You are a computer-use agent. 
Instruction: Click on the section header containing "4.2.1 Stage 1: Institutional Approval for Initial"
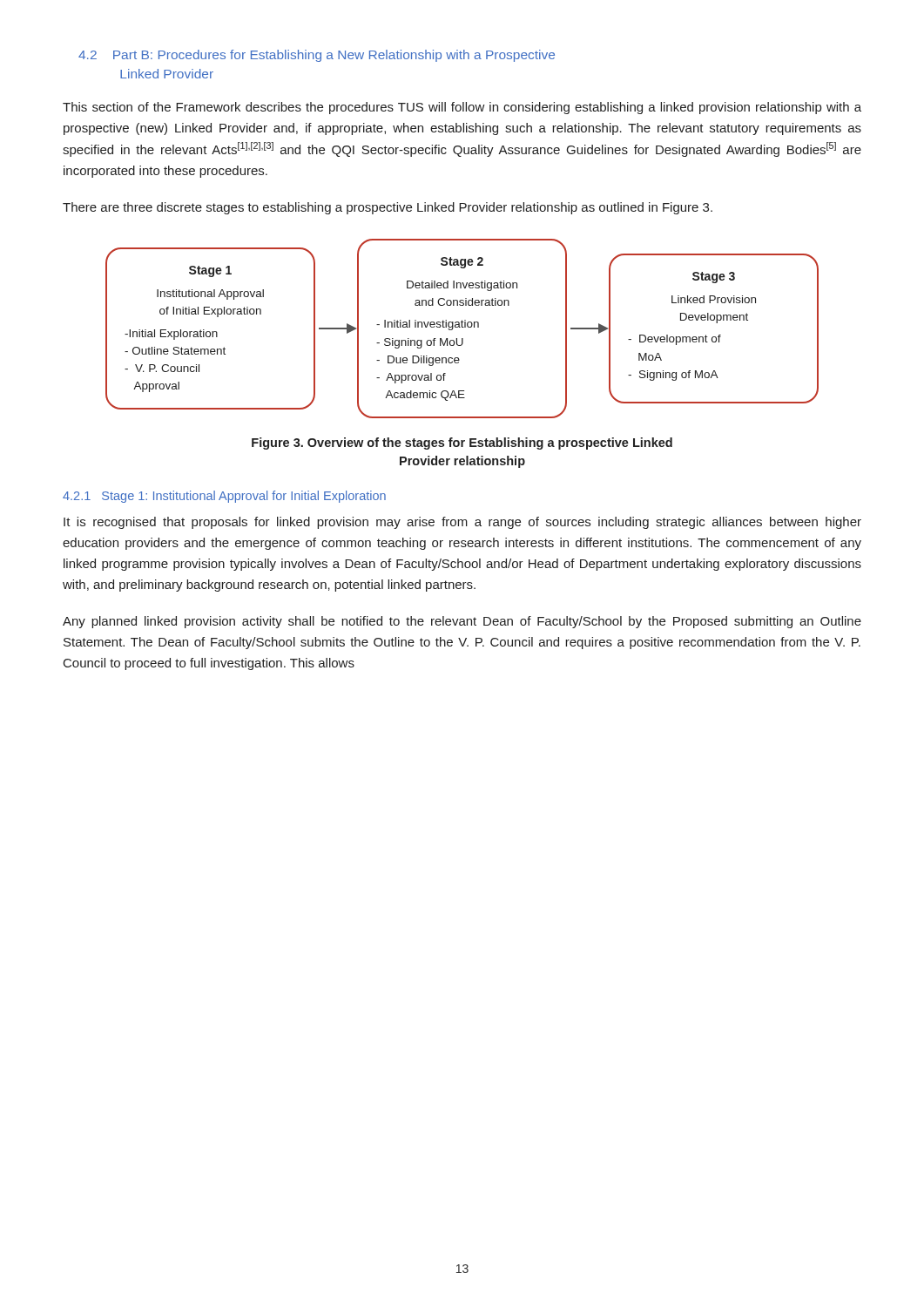(224, 497)
